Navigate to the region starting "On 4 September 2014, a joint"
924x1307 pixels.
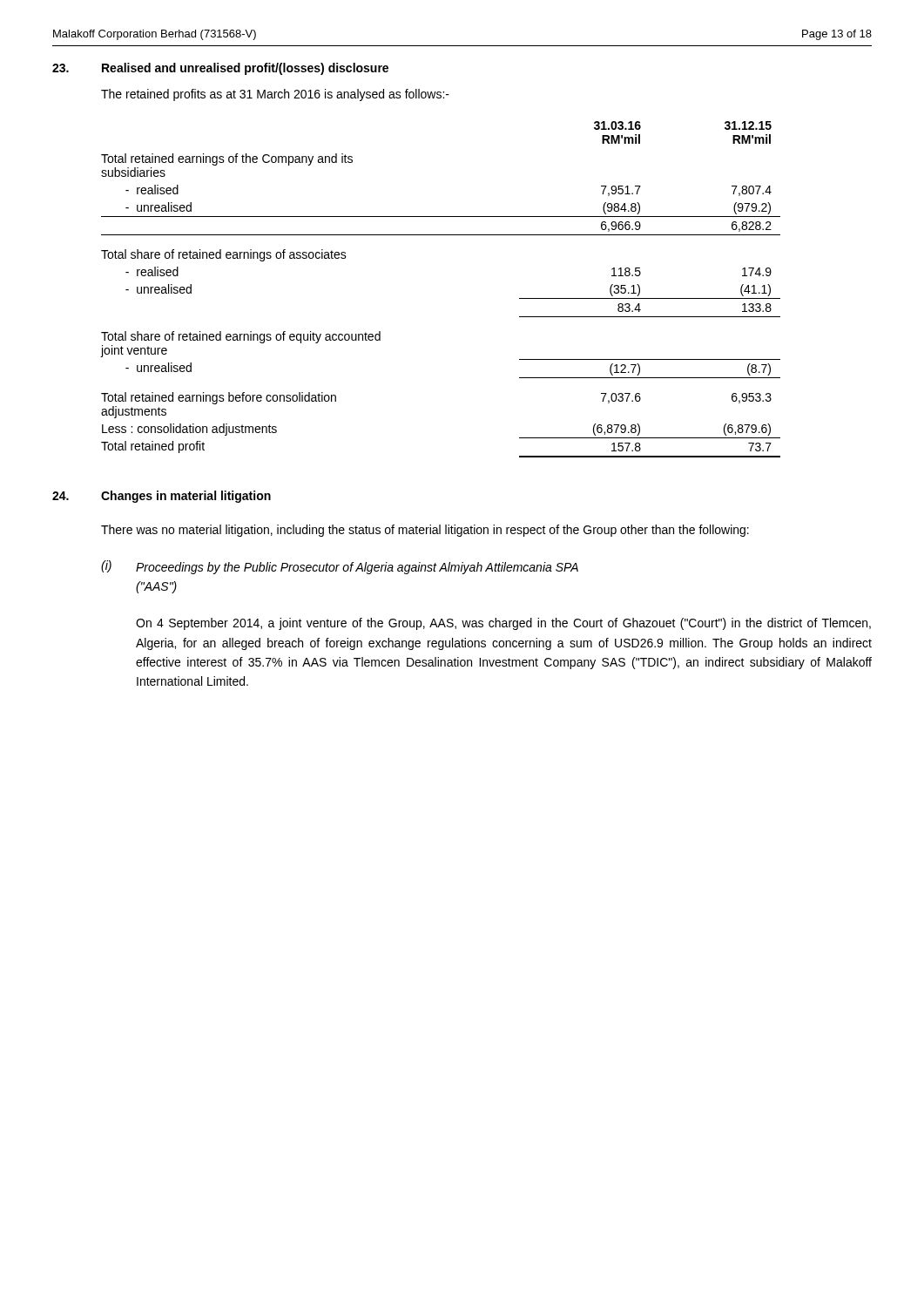504,653
